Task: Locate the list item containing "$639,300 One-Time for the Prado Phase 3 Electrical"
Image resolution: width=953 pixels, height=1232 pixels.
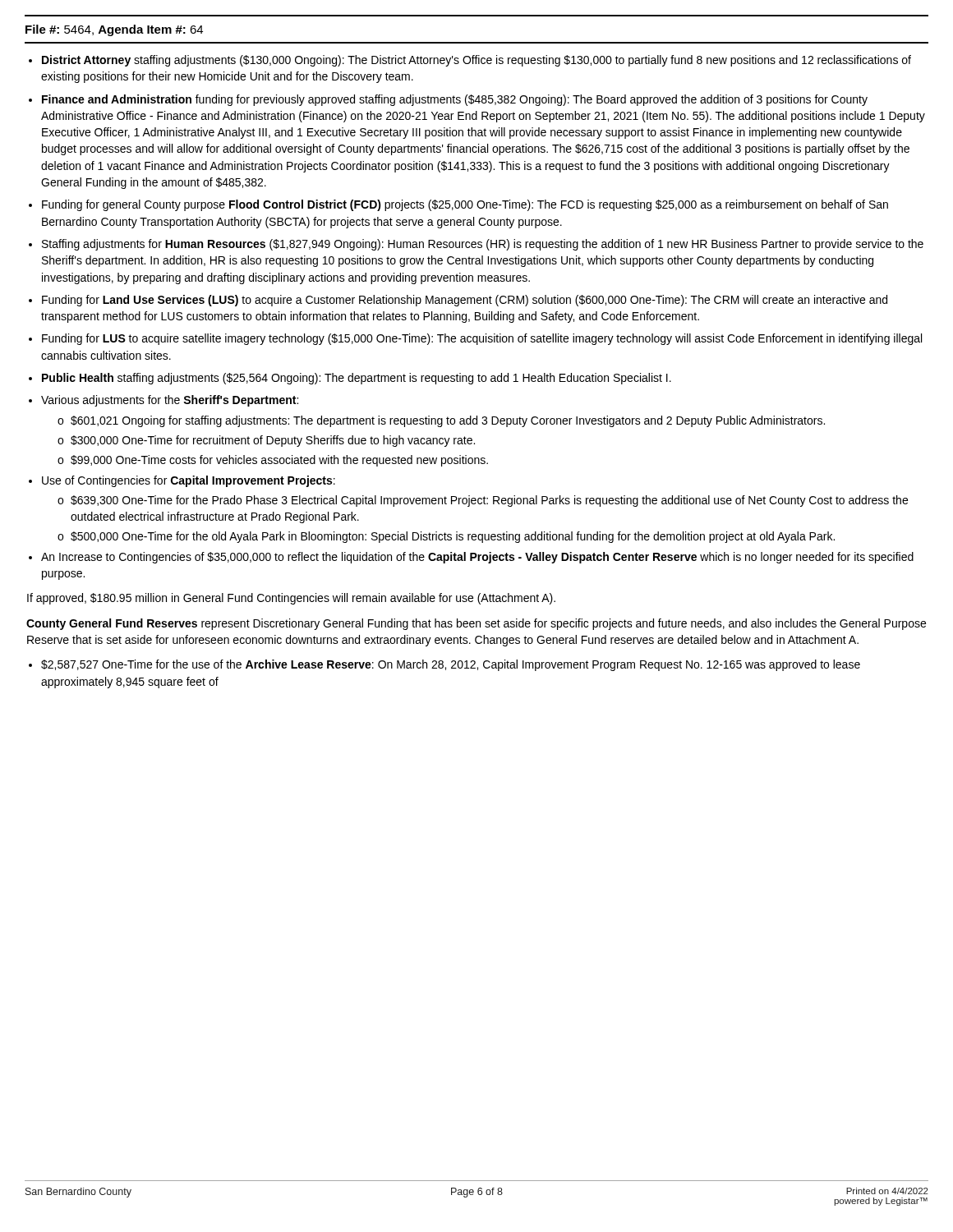Action: pos(490,508)
